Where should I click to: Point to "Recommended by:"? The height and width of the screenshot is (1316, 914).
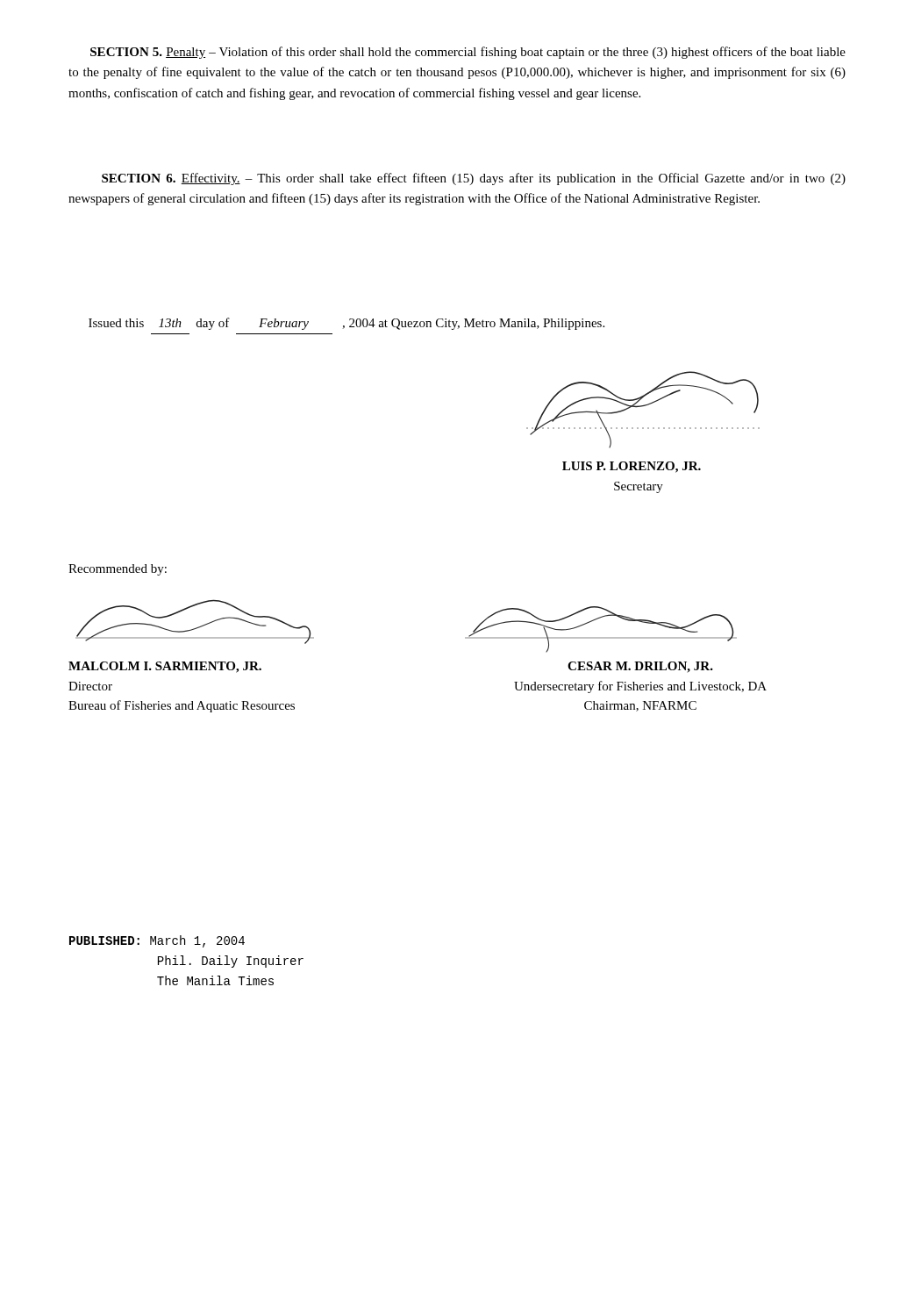pyautogui.click(x=118, y=569)
